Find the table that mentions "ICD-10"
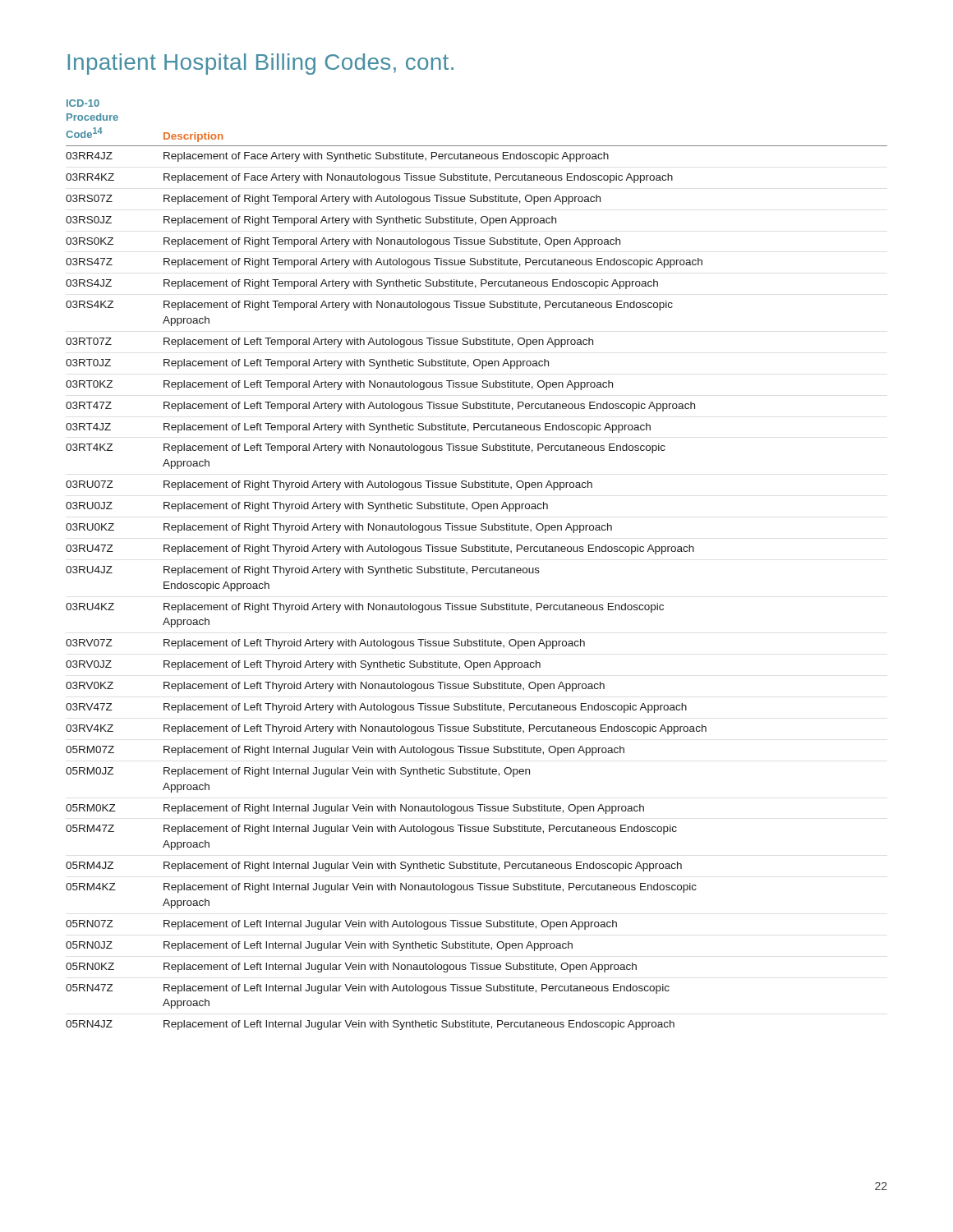Viewport: 953px width, 1232px height. (476, 564)
